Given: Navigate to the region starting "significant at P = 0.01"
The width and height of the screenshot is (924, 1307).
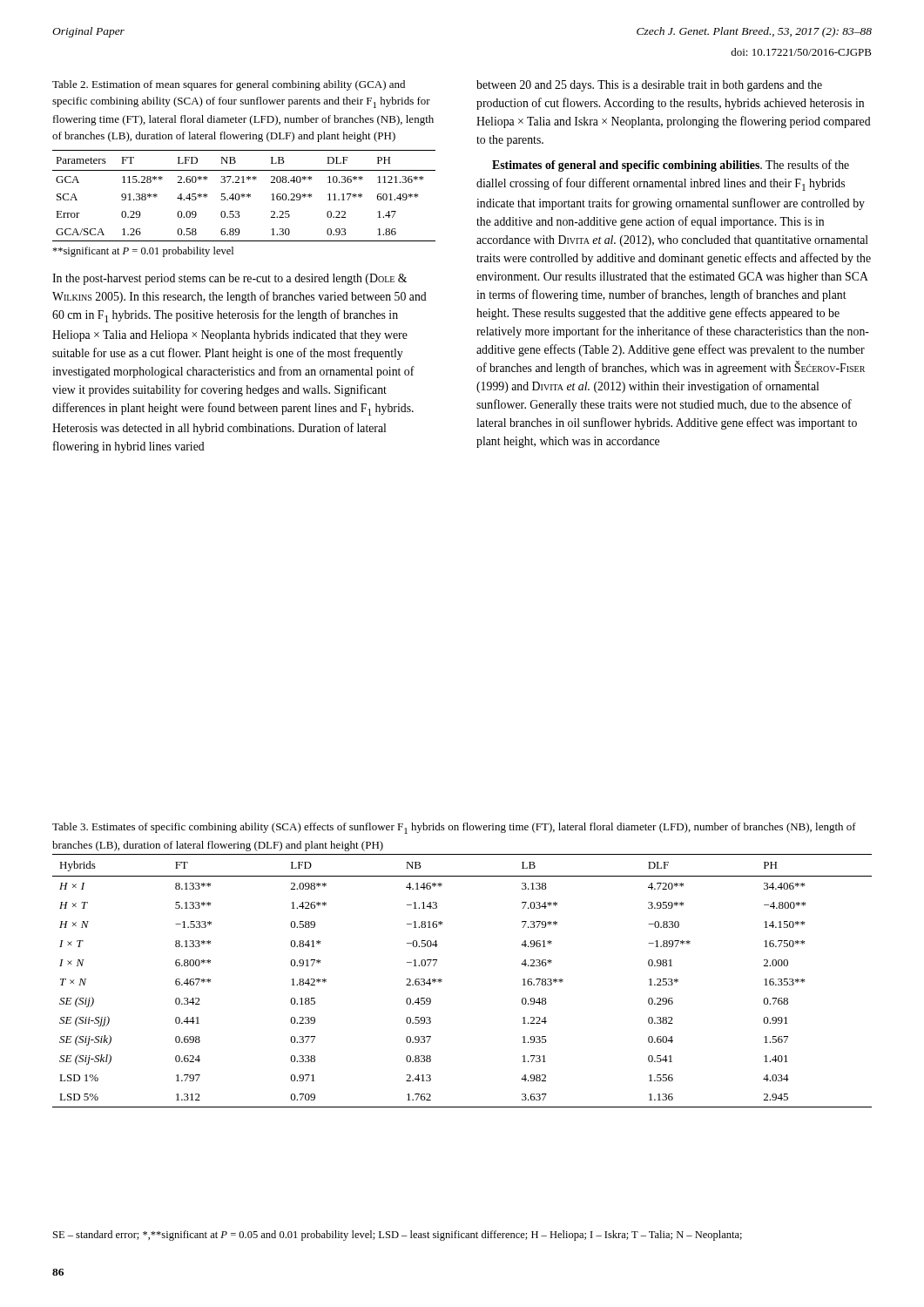Looking at the screenshot, I should [143, 251].
